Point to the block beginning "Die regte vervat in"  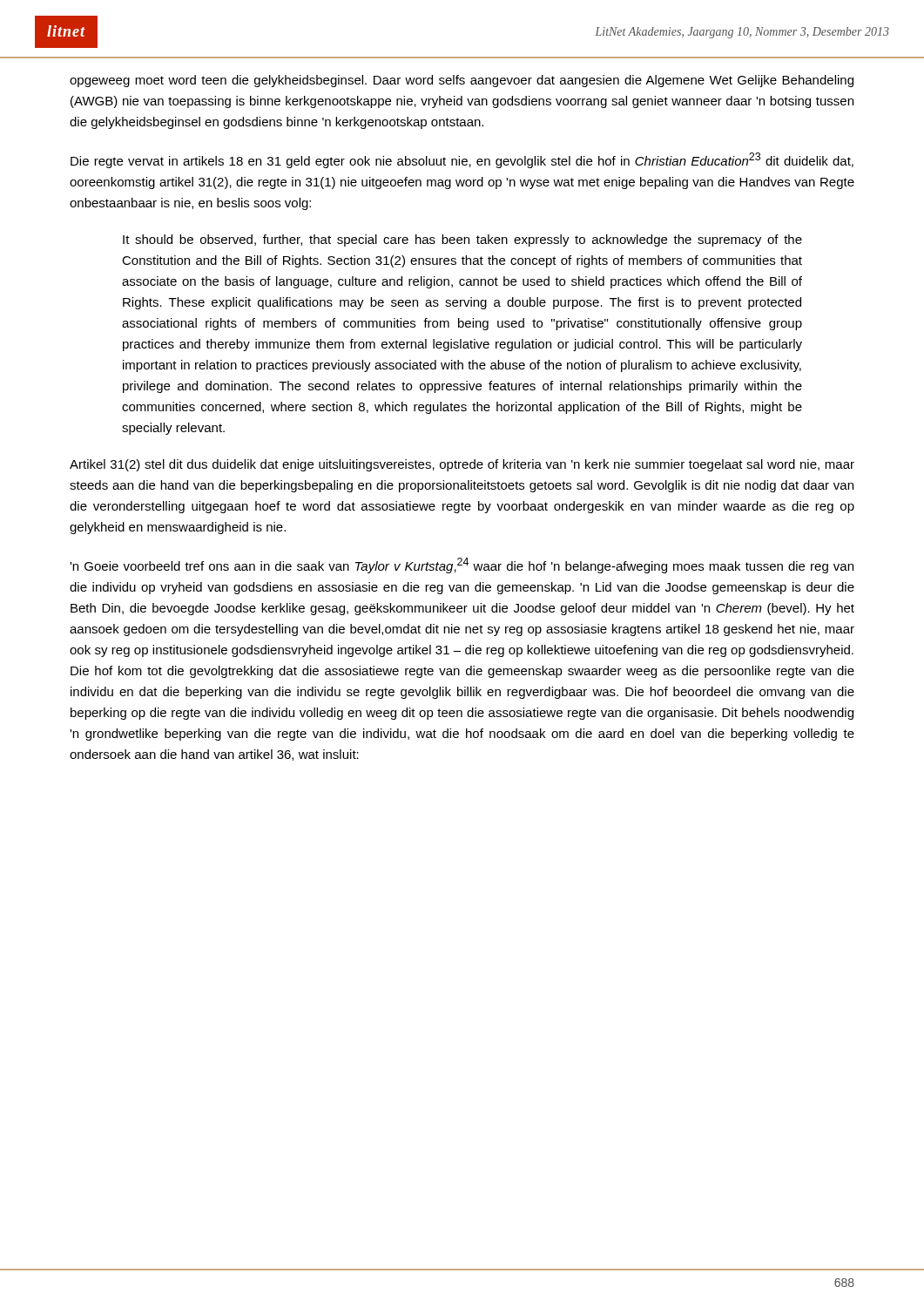(462, 180)
